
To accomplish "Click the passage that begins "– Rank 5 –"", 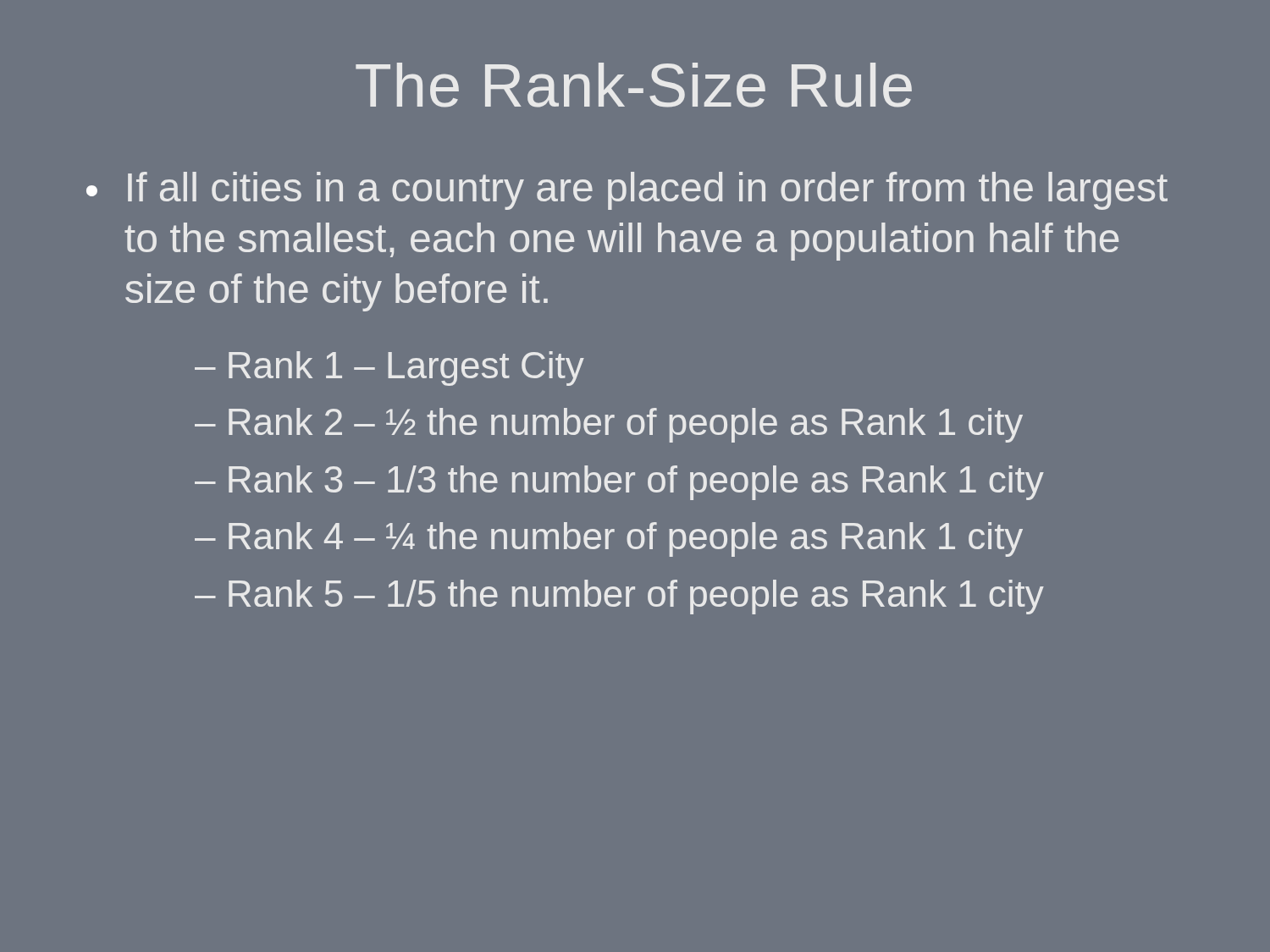I will coord(619,593).
